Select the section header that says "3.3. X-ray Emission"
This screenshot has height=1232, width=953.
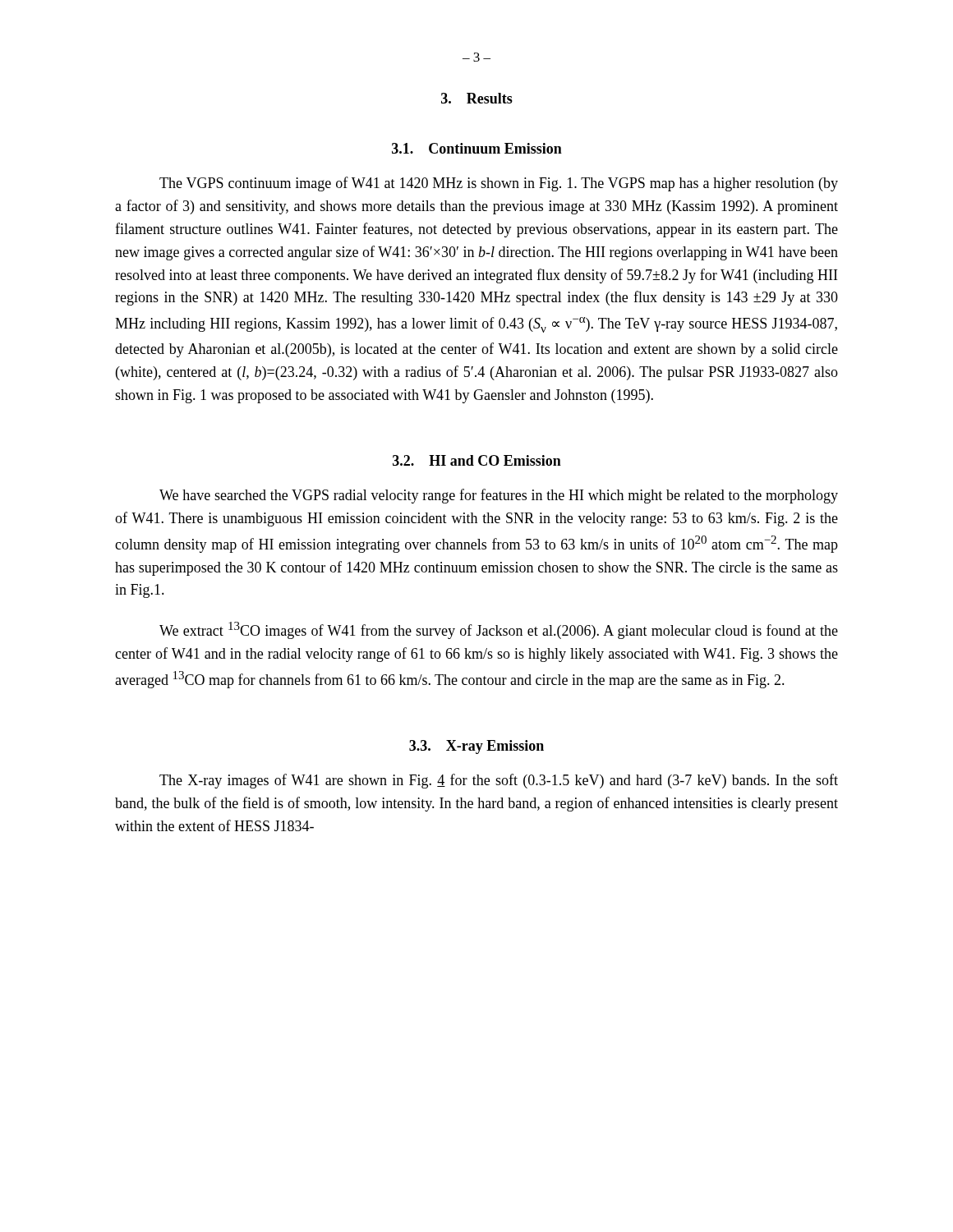pos(476,746)
